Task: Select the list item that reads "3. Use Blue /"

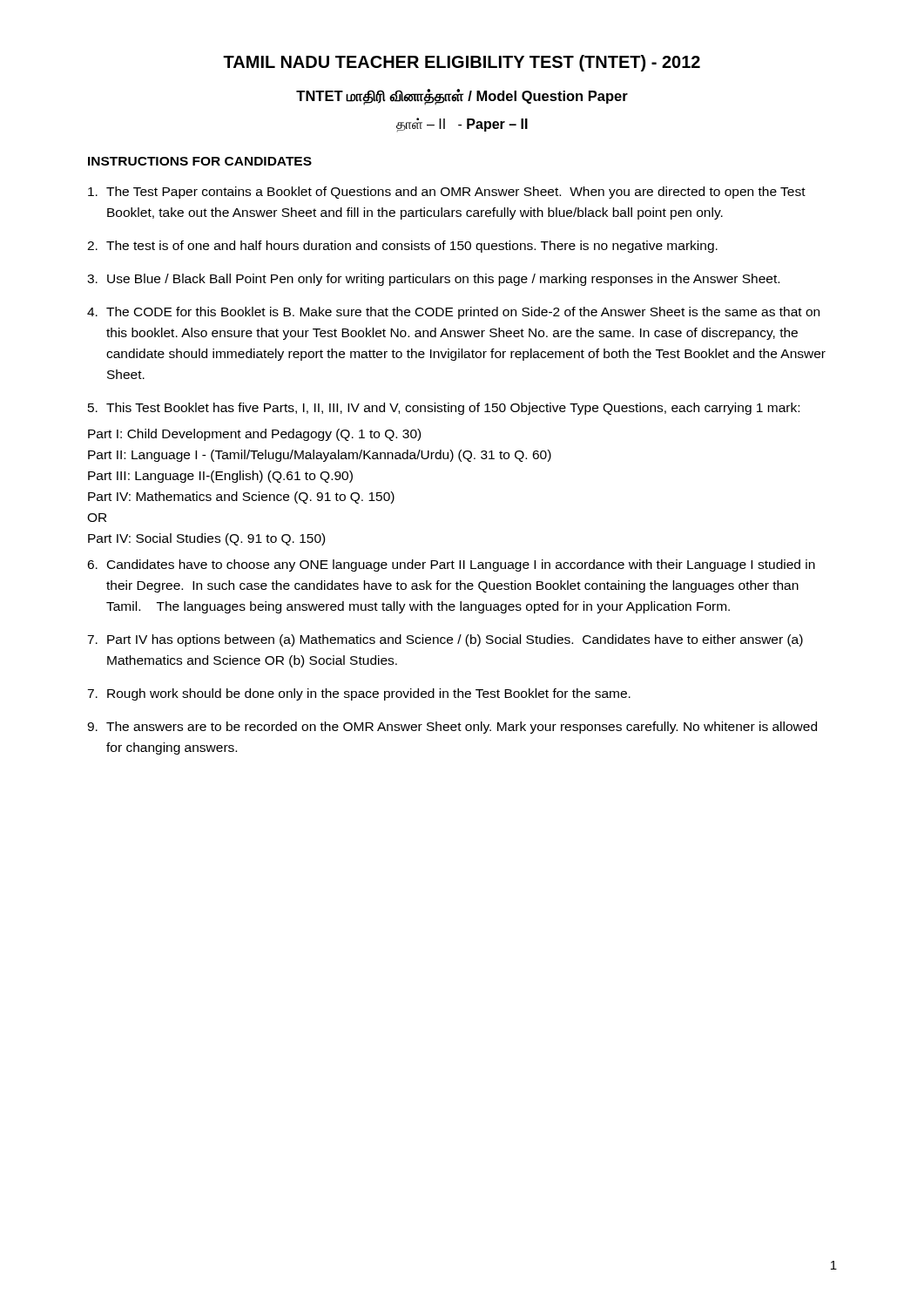Action: tap(434, 279)
